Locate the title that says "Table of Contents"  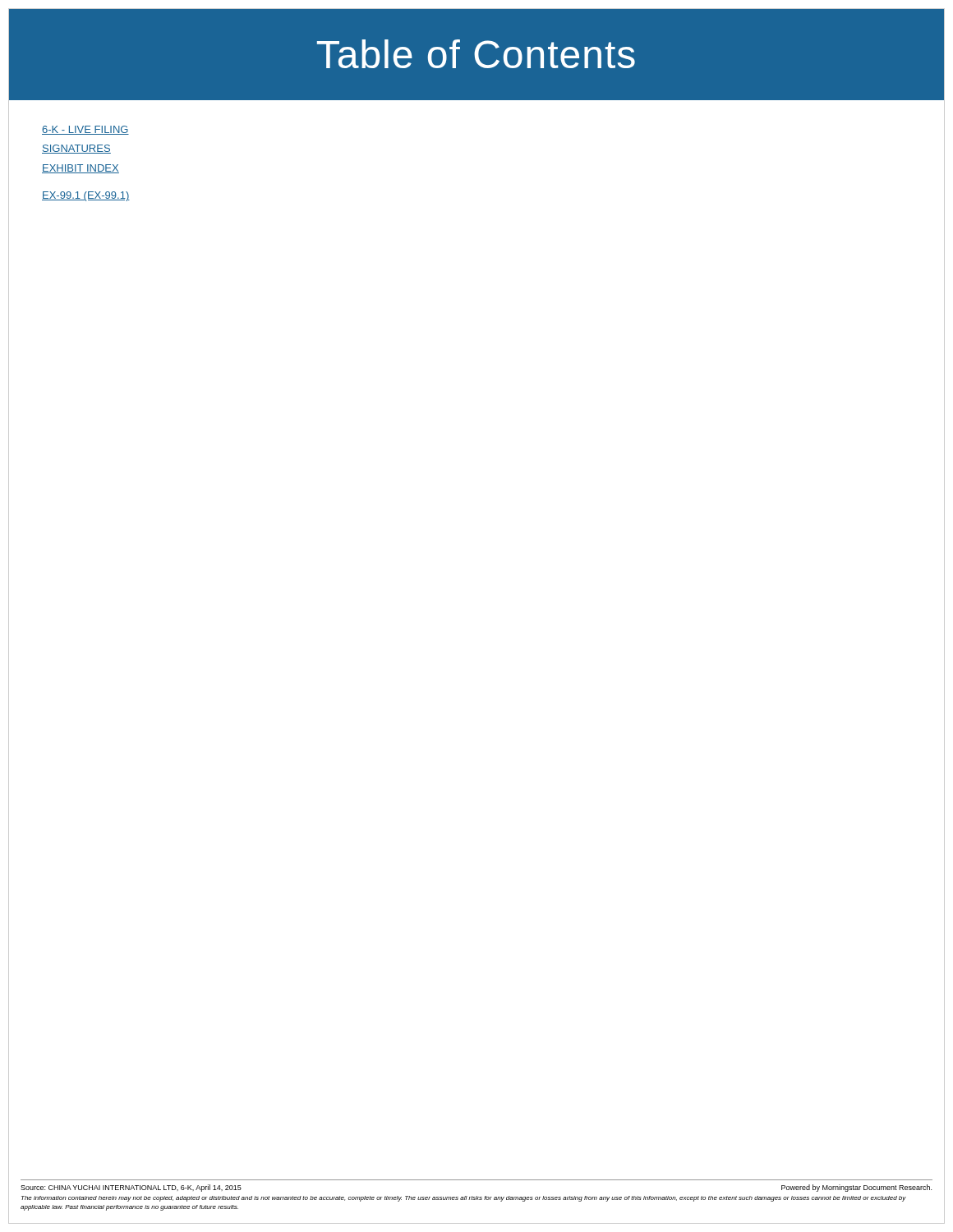(476, 55)
